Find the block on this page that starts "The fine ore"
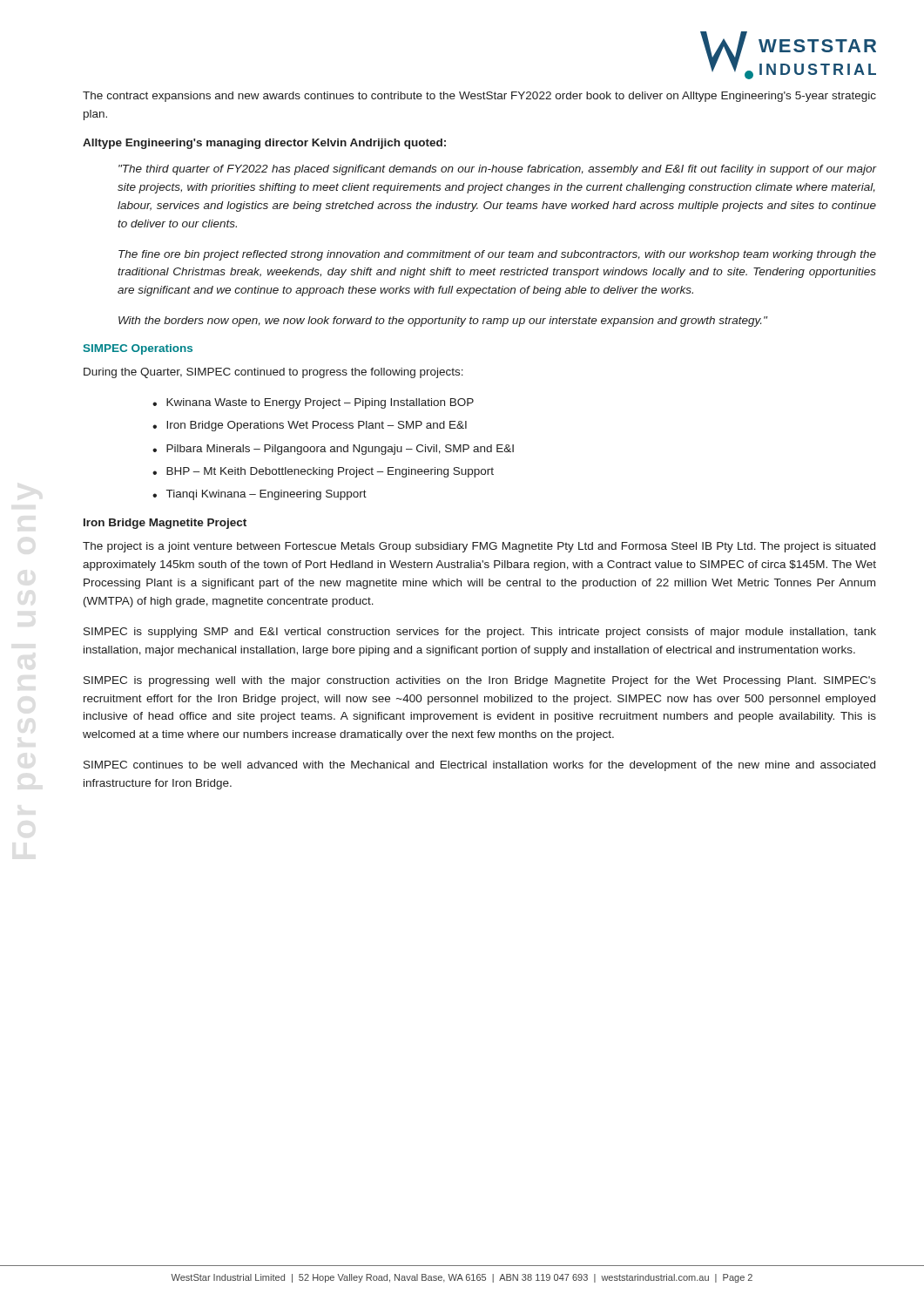 (497, 273)
